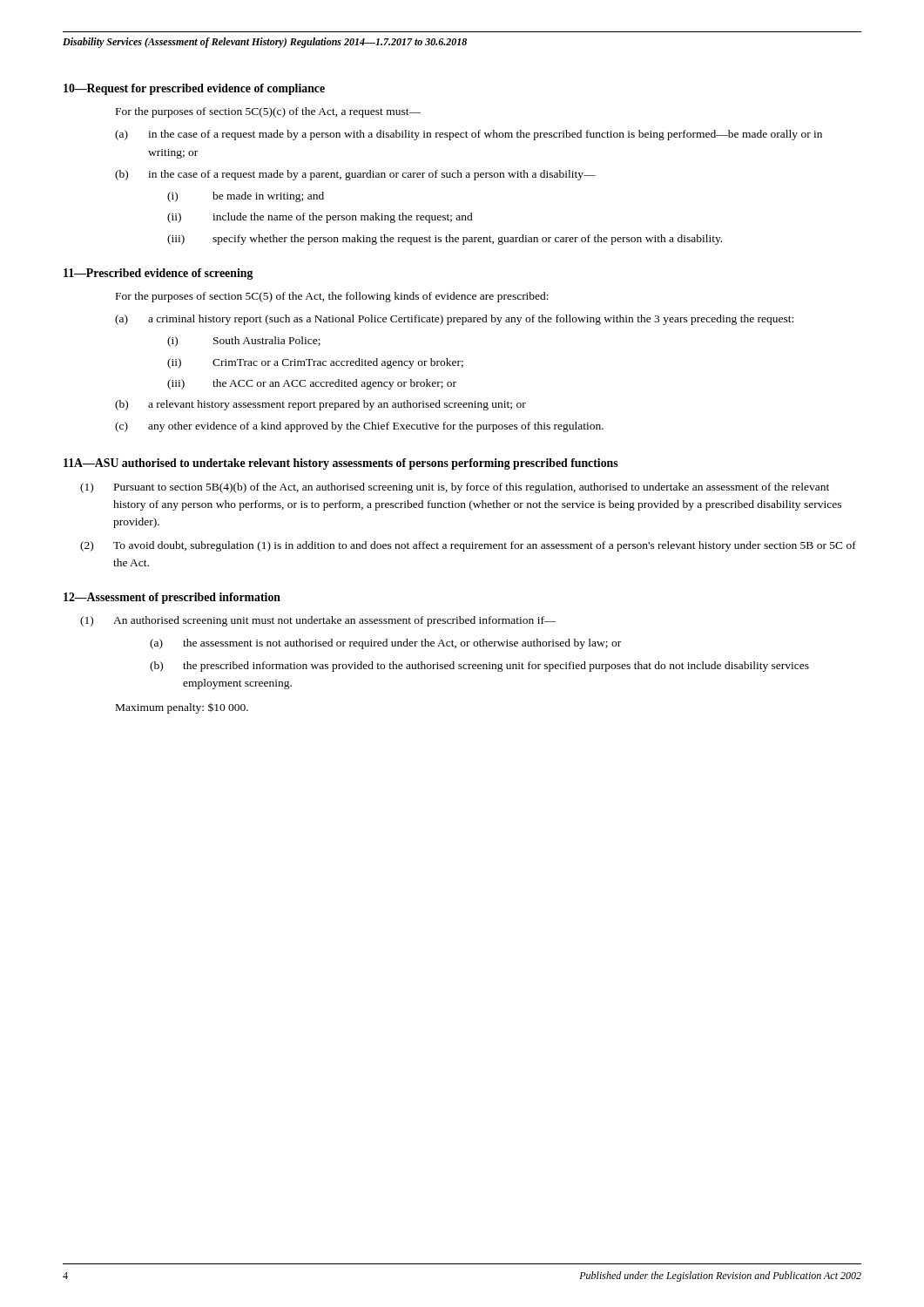Select the text starting "(c) any other evidence of a kind approved"

[x=360, y=426]
